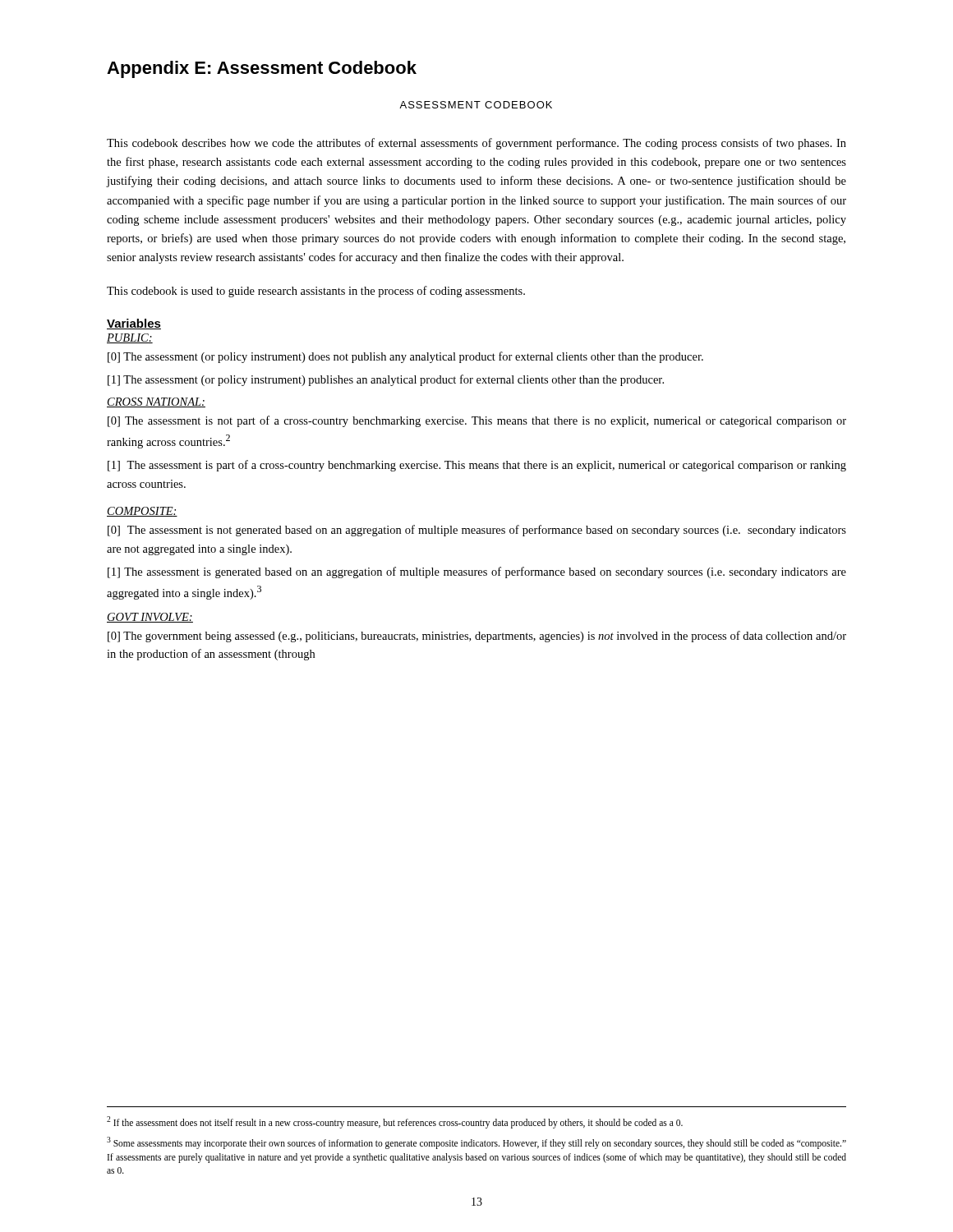953x1232 pixels.
Task: Locate the region starting "[1] The assessment is generated based"
Action: pyautogui.click(x=476, y=582)
